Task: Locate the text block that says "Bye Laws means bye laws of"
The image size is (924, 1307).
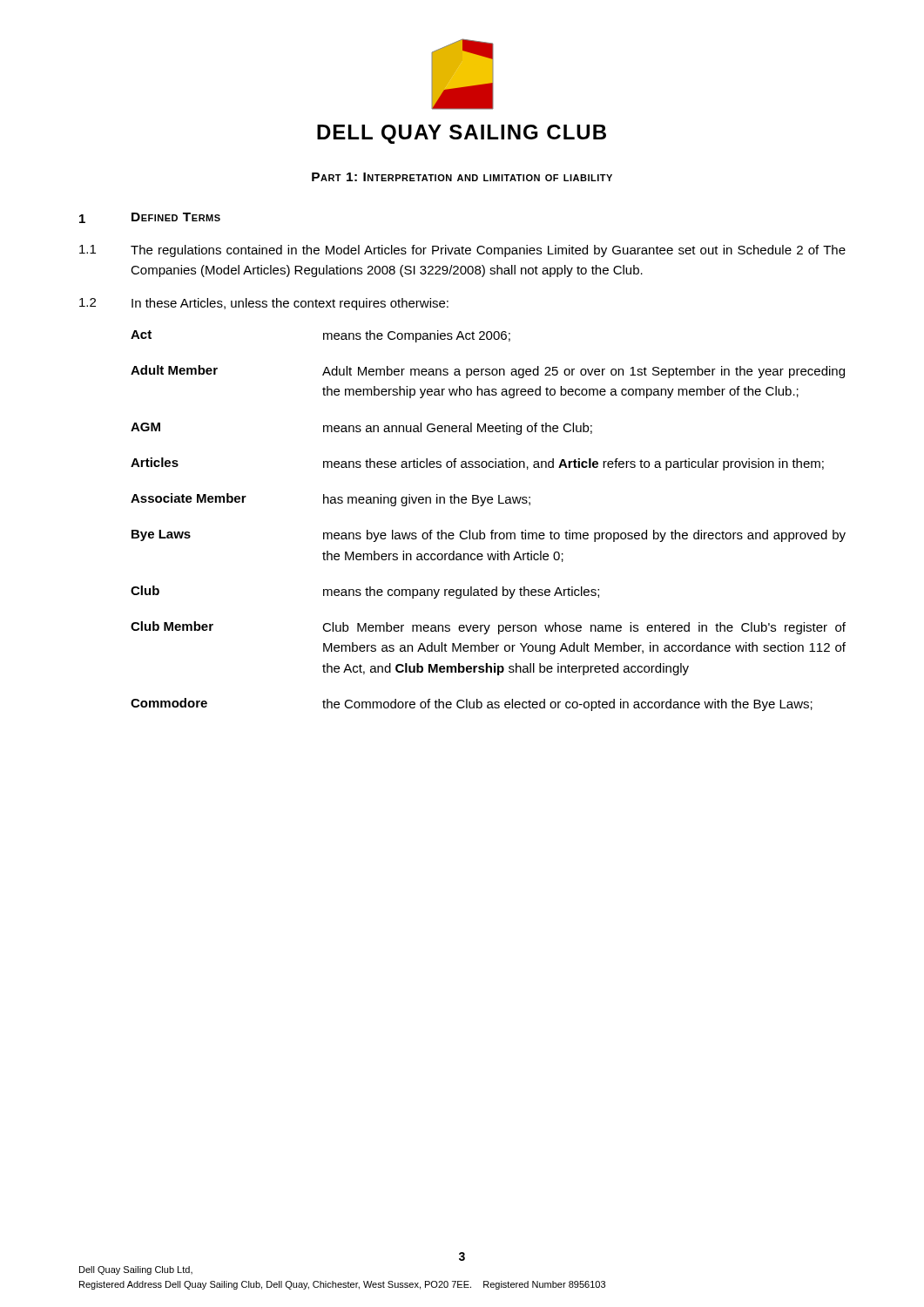Action: [x=488, y=545]
